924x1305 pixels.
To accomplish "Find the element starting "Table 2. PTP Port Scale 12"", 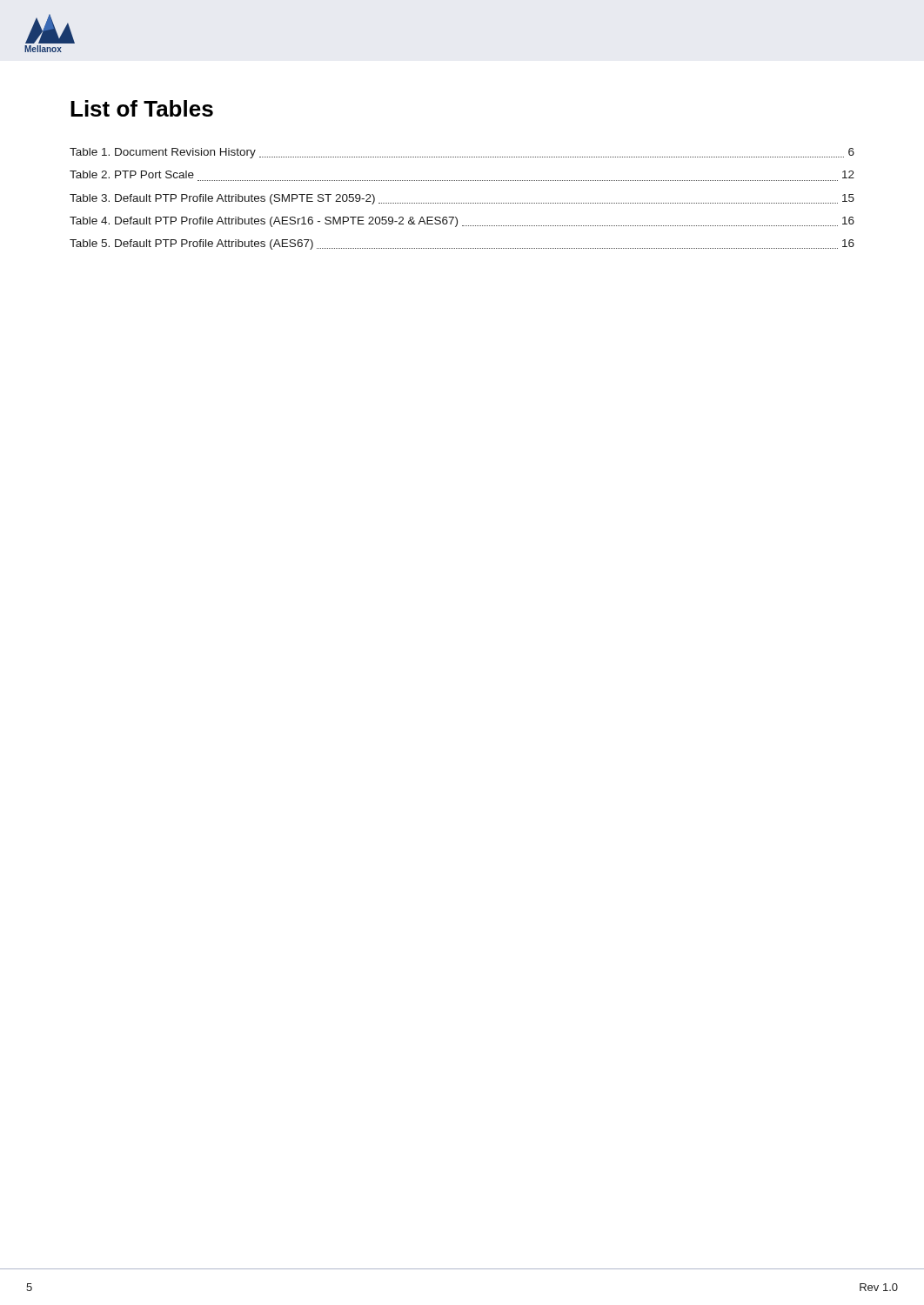I will coord(462,175).
